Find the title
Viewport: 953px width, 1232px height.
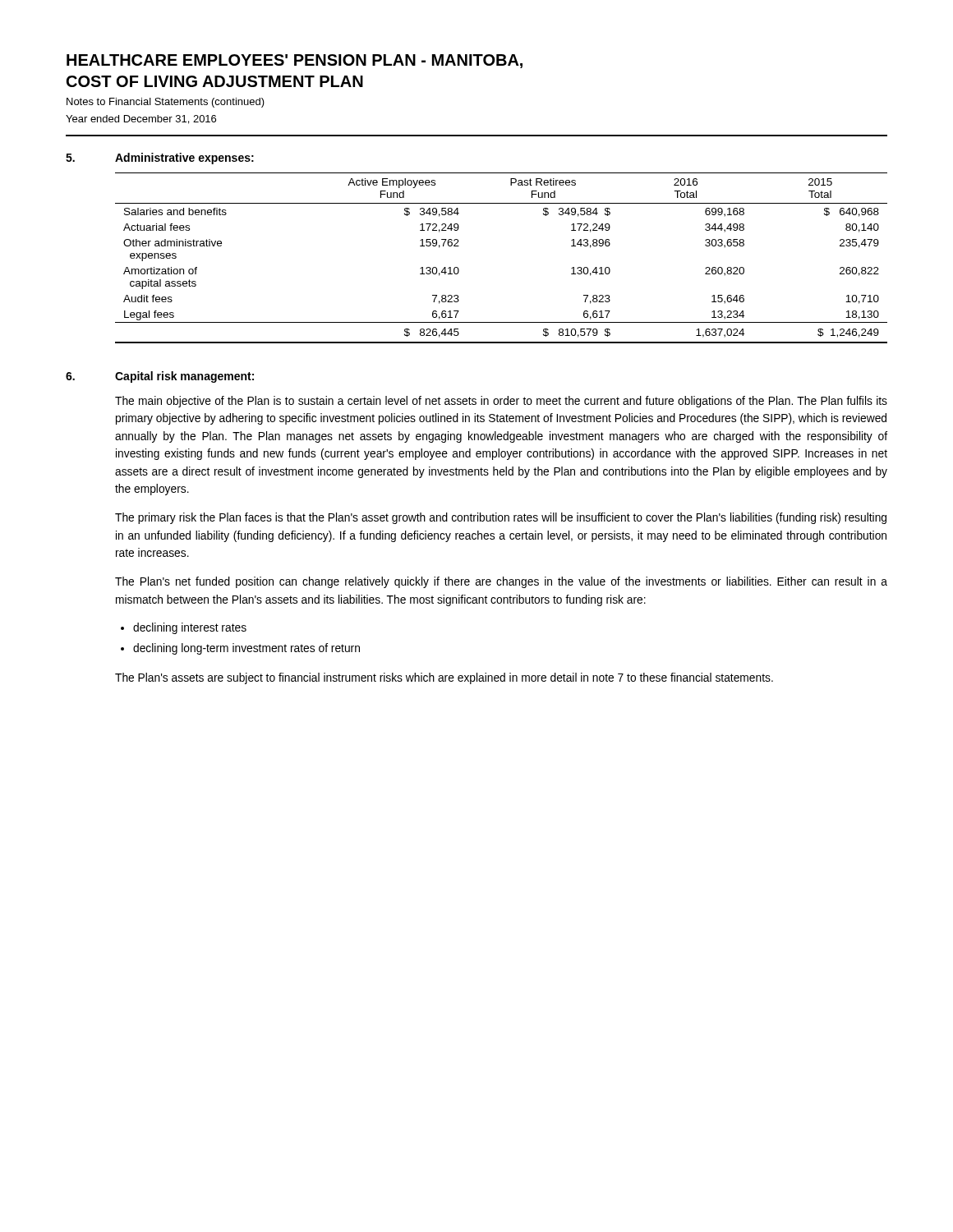476,71
